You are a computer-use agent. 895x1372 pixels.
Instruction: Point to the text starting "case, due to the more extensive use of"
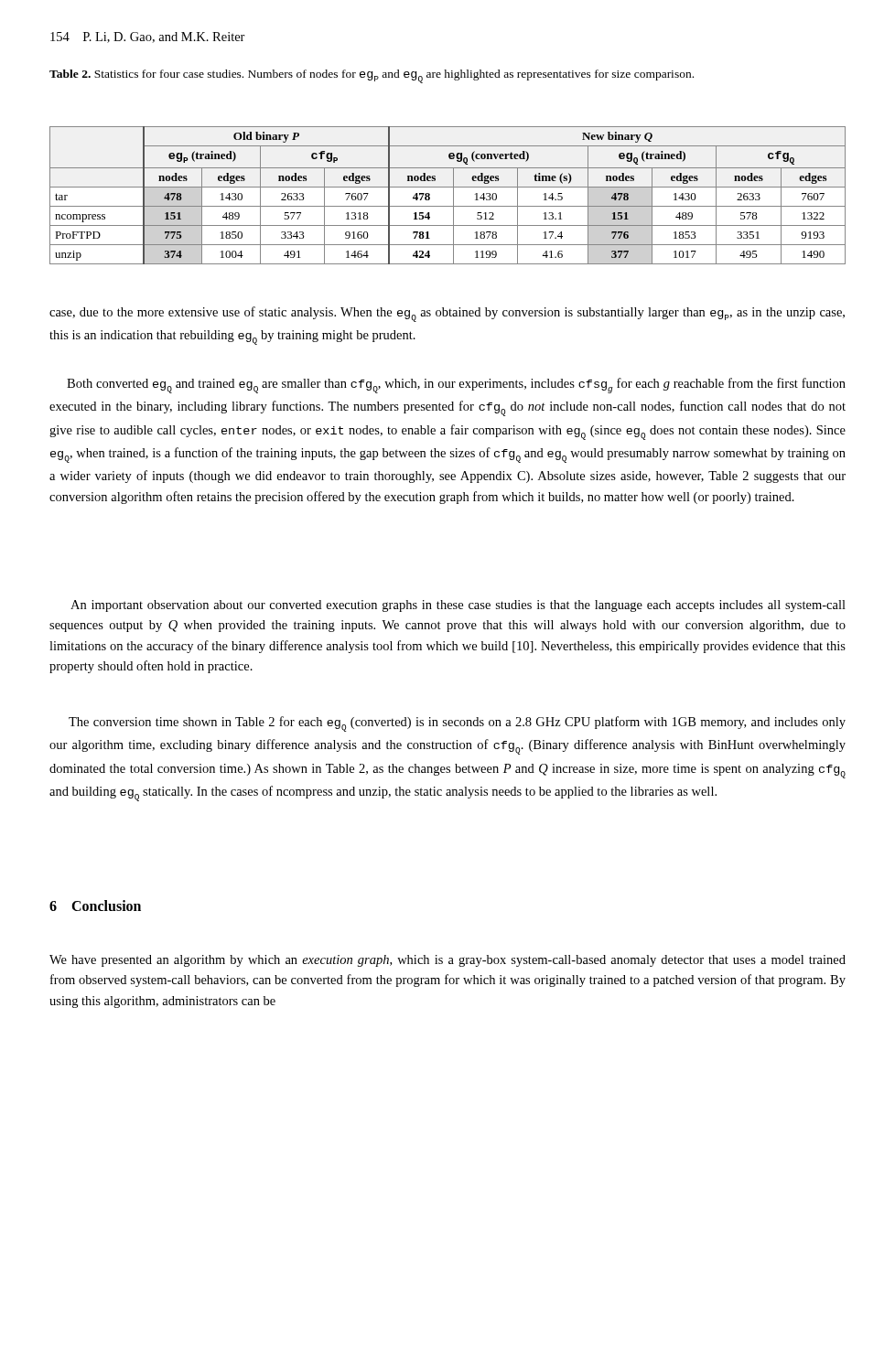coord(448,325)
